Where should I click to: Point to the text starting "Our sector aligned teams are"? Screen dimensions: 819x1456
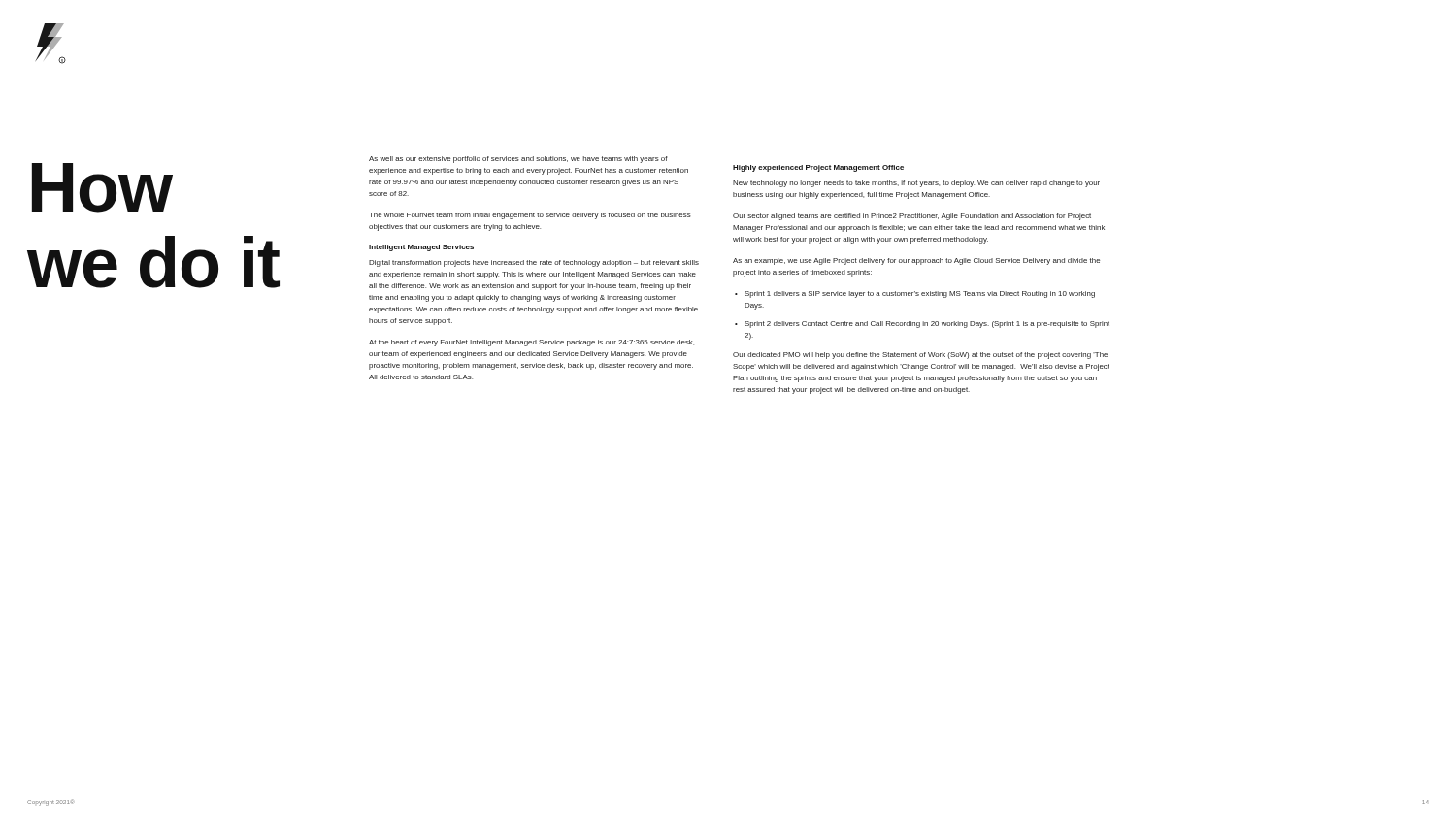pos(919,228)
